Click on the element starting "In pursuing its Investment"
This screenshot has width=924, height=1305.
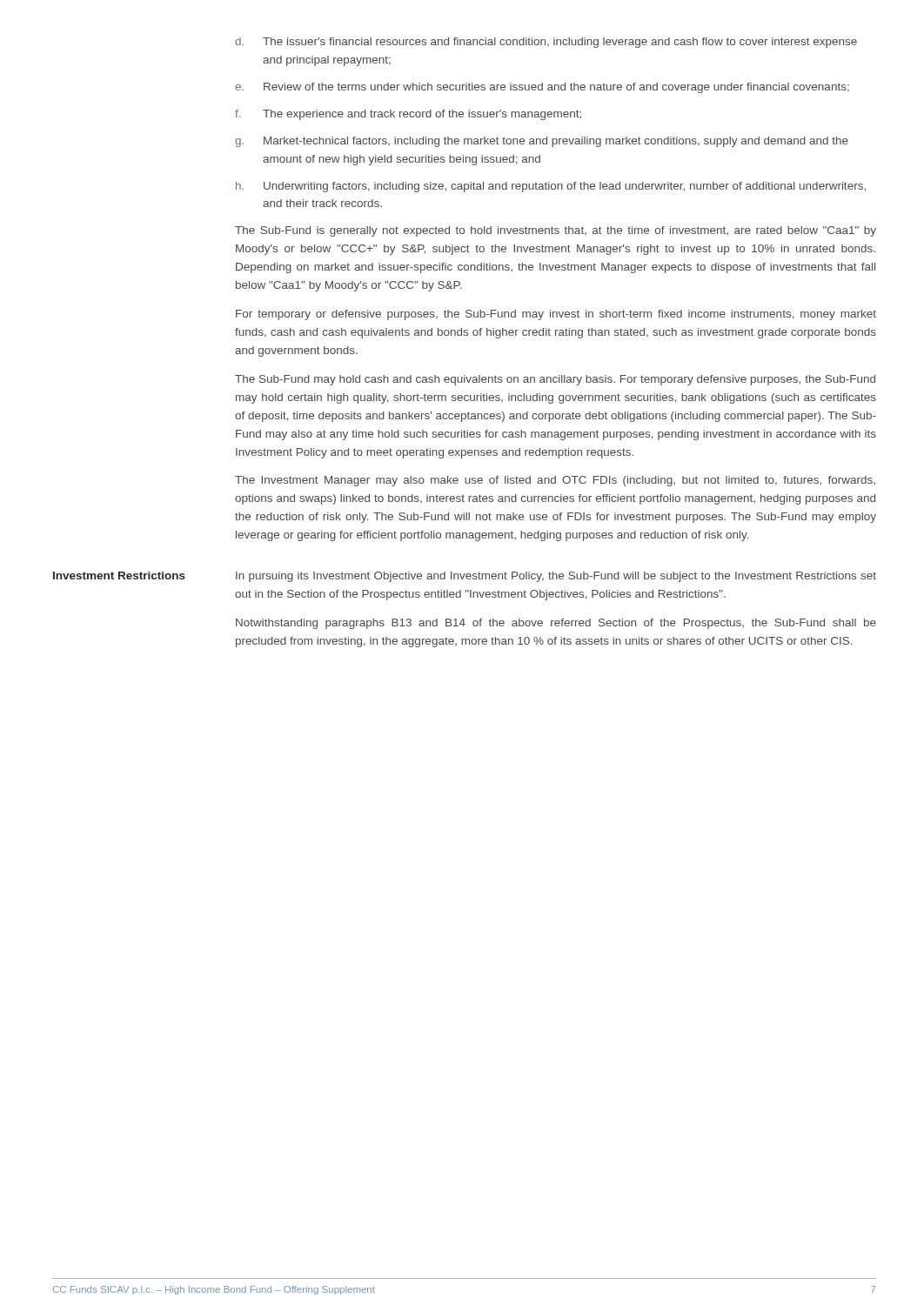pos(556,585)
